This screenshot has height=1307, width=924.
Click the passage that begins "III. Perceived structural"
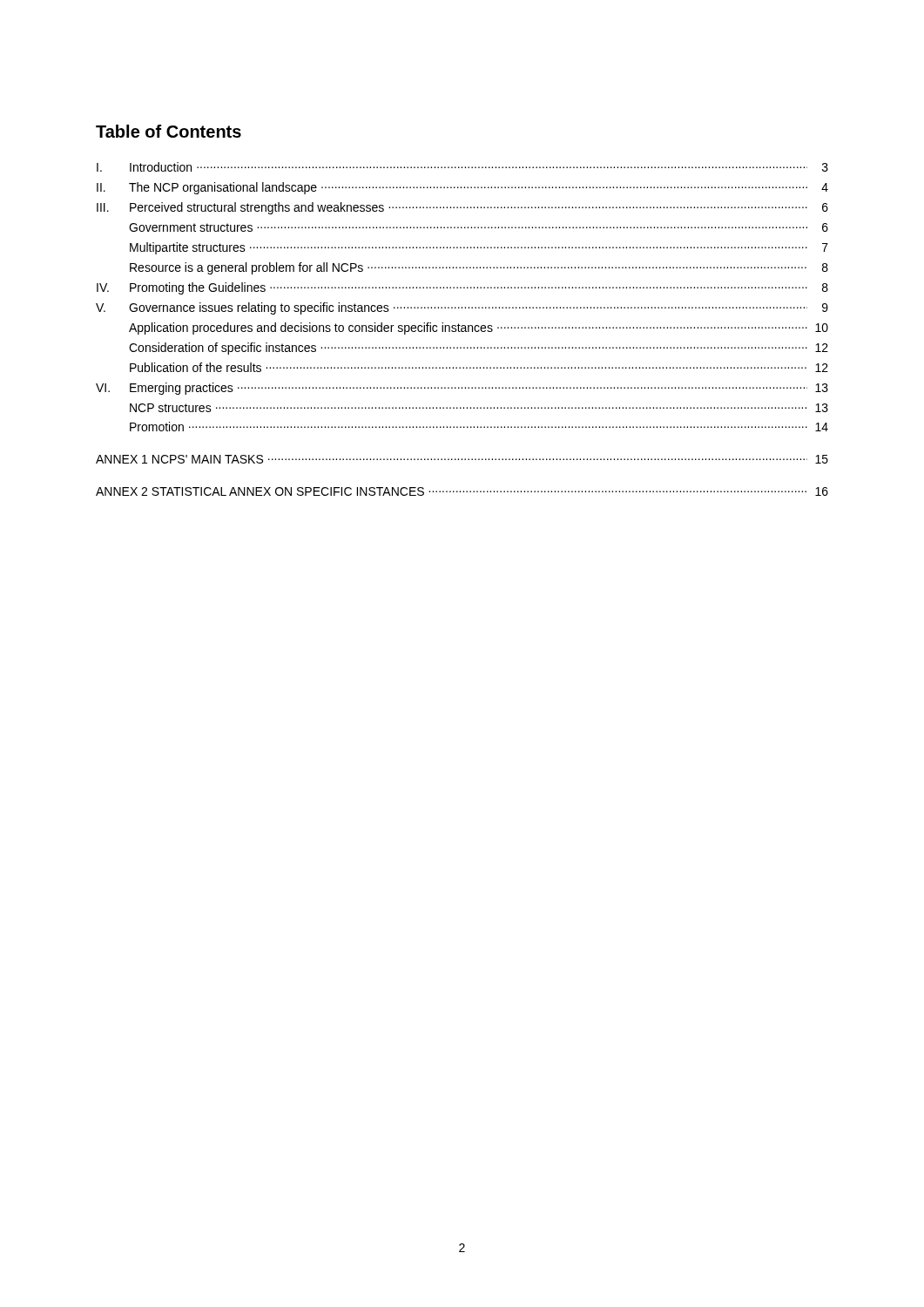tap(462, 206)
